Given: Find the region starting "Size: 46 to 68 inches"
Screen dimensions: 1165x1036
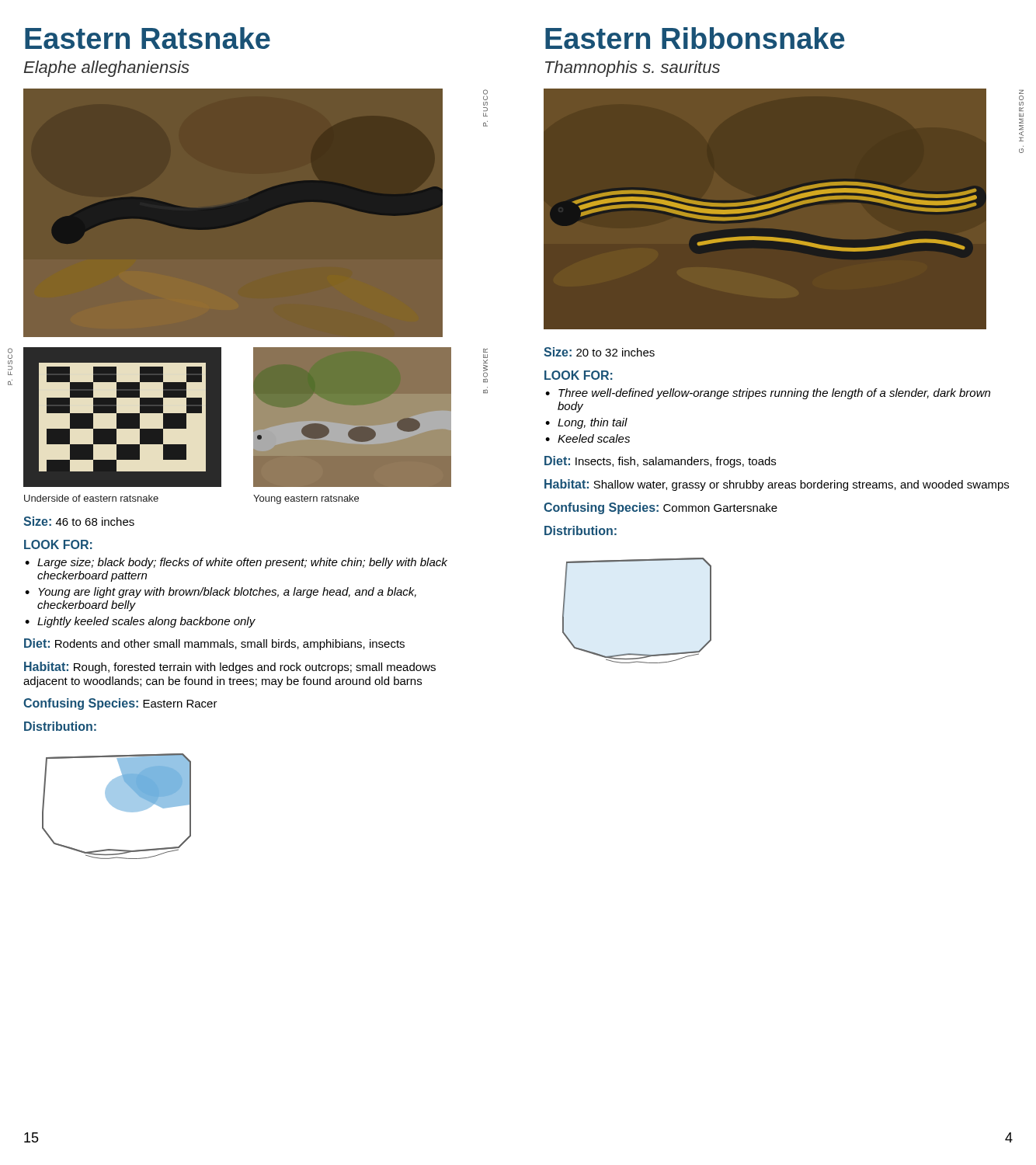Looking at the screenshot, I should coord(79,521).
